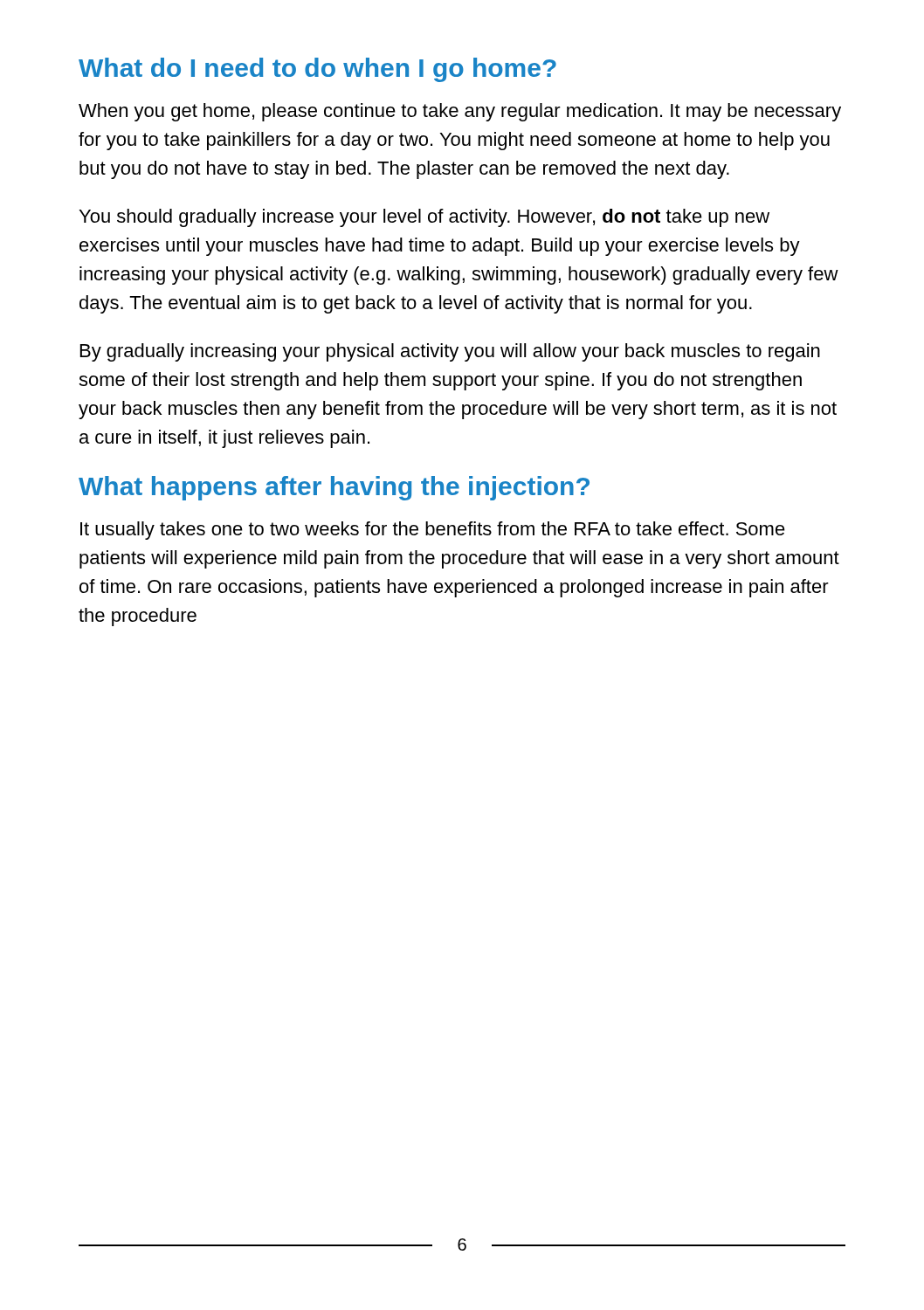Screen dimensions: 1310x924
Task: Select the passage starting "What do I"
Action: [x=462, y=68]
